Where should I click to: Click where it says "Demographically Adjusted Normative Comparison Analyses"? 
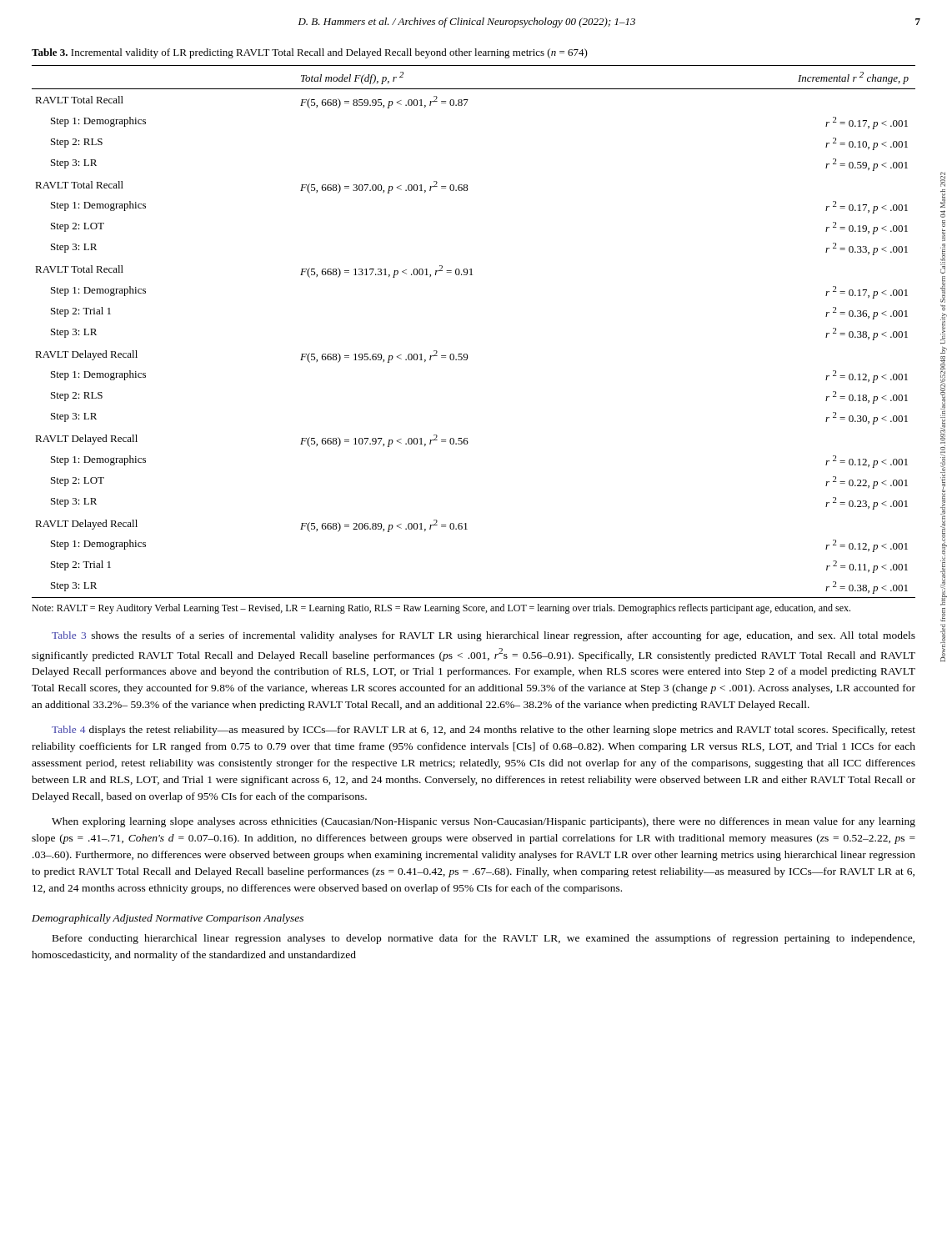point(168,918)
